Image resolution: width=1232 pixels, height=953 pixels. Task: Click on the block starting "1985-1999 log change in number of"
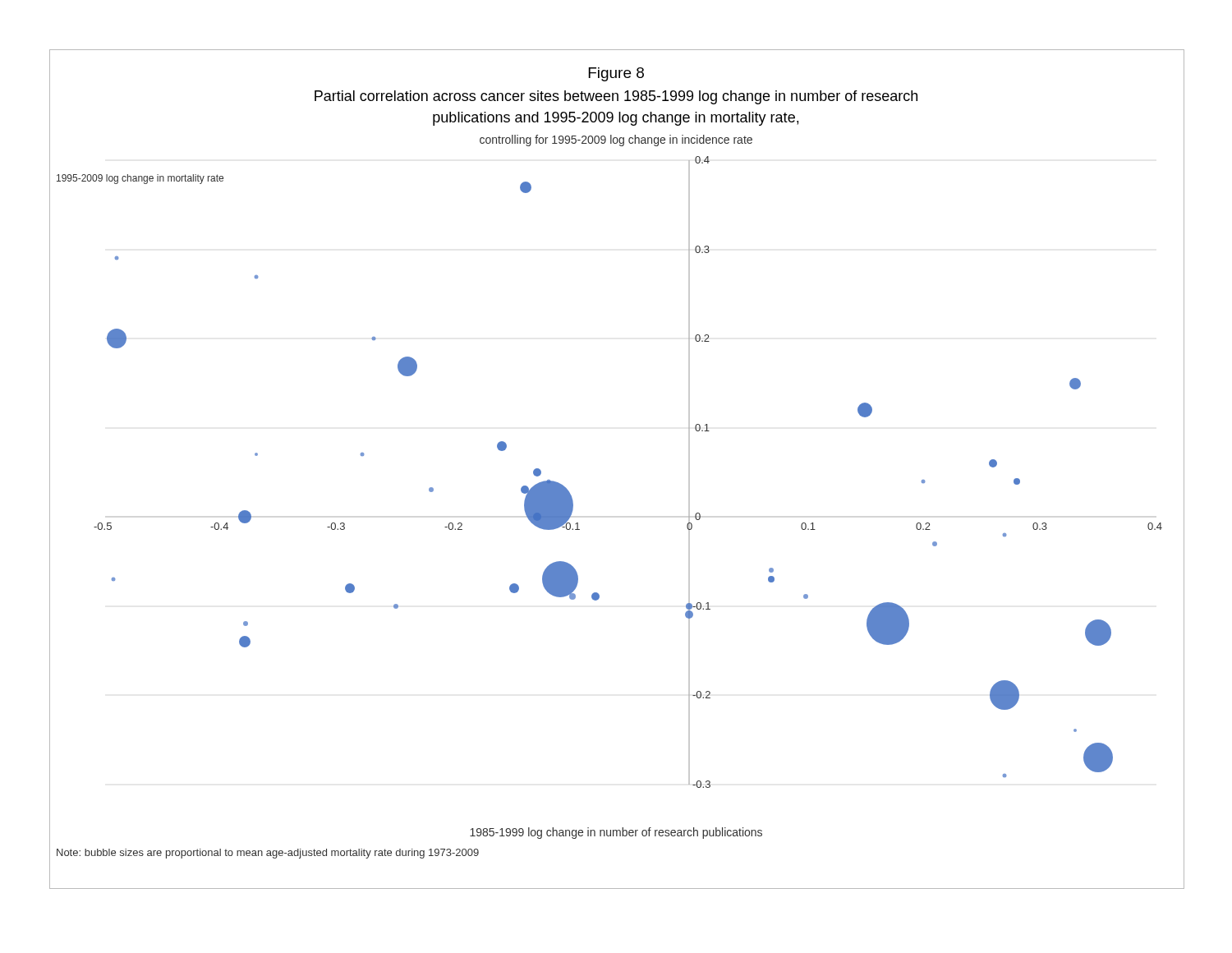616,832
